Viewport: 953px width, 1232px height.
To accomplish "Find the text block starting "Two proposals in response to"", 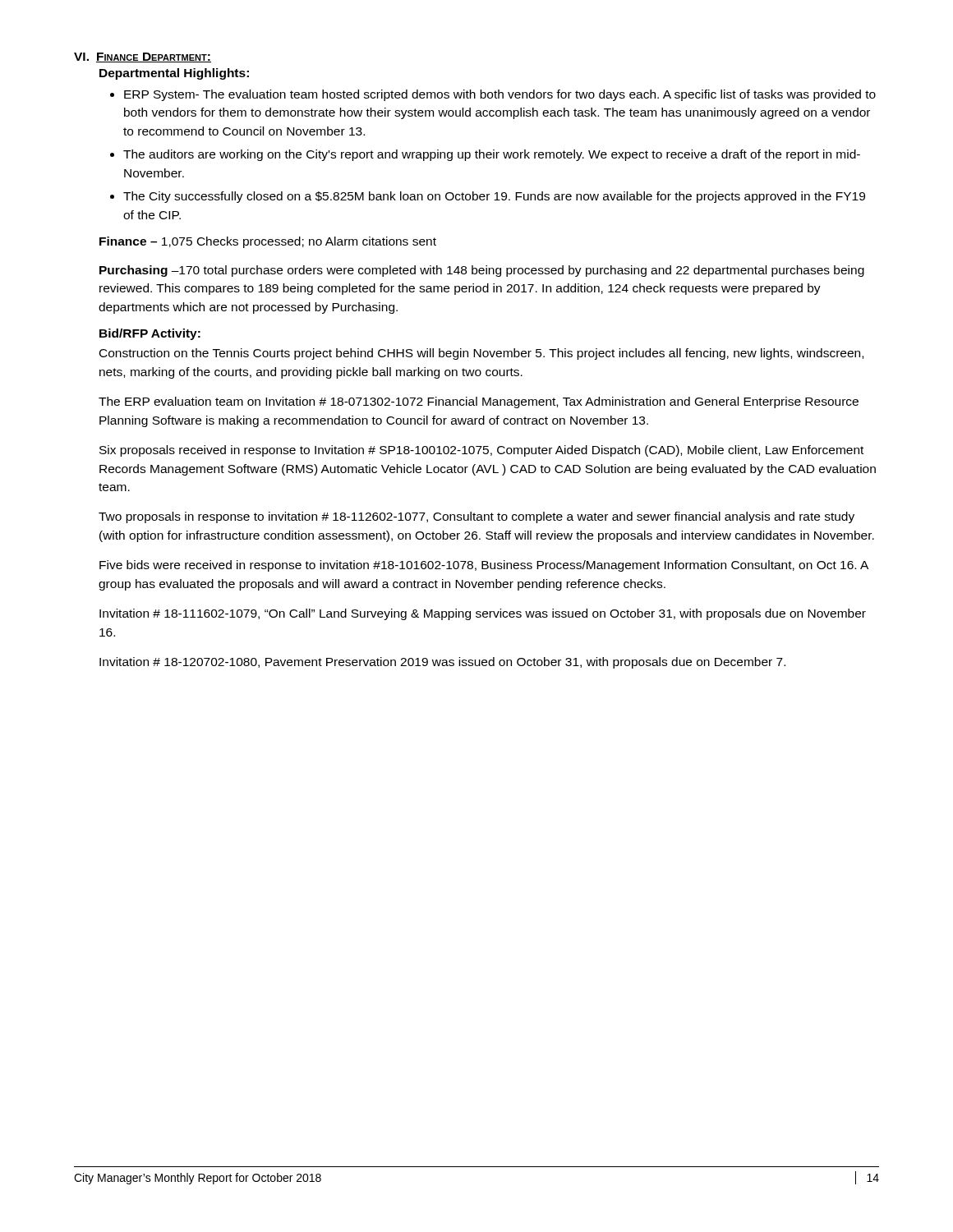I will pos(487,526).
